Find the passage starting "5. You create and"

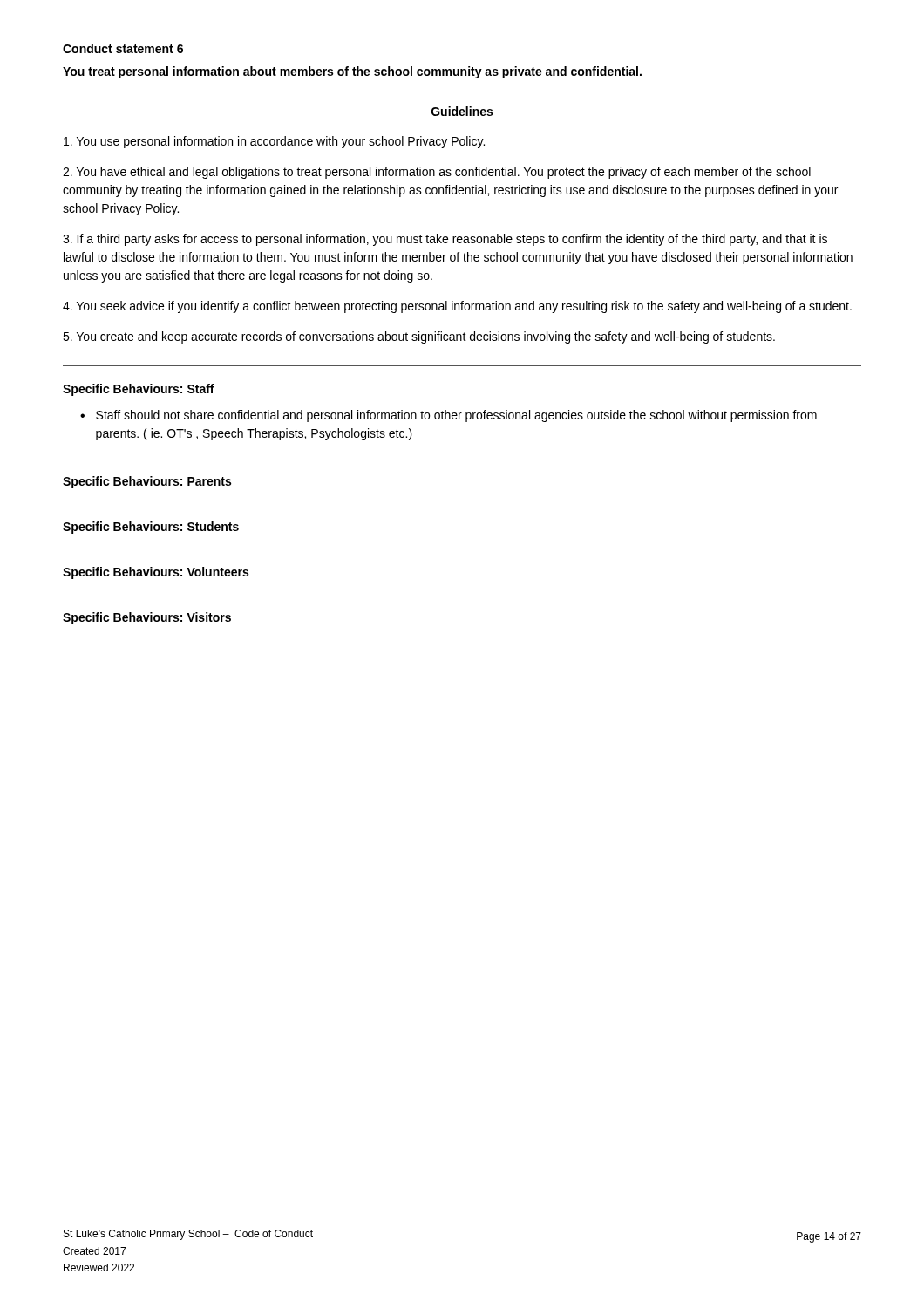click(x=419, y=337)
